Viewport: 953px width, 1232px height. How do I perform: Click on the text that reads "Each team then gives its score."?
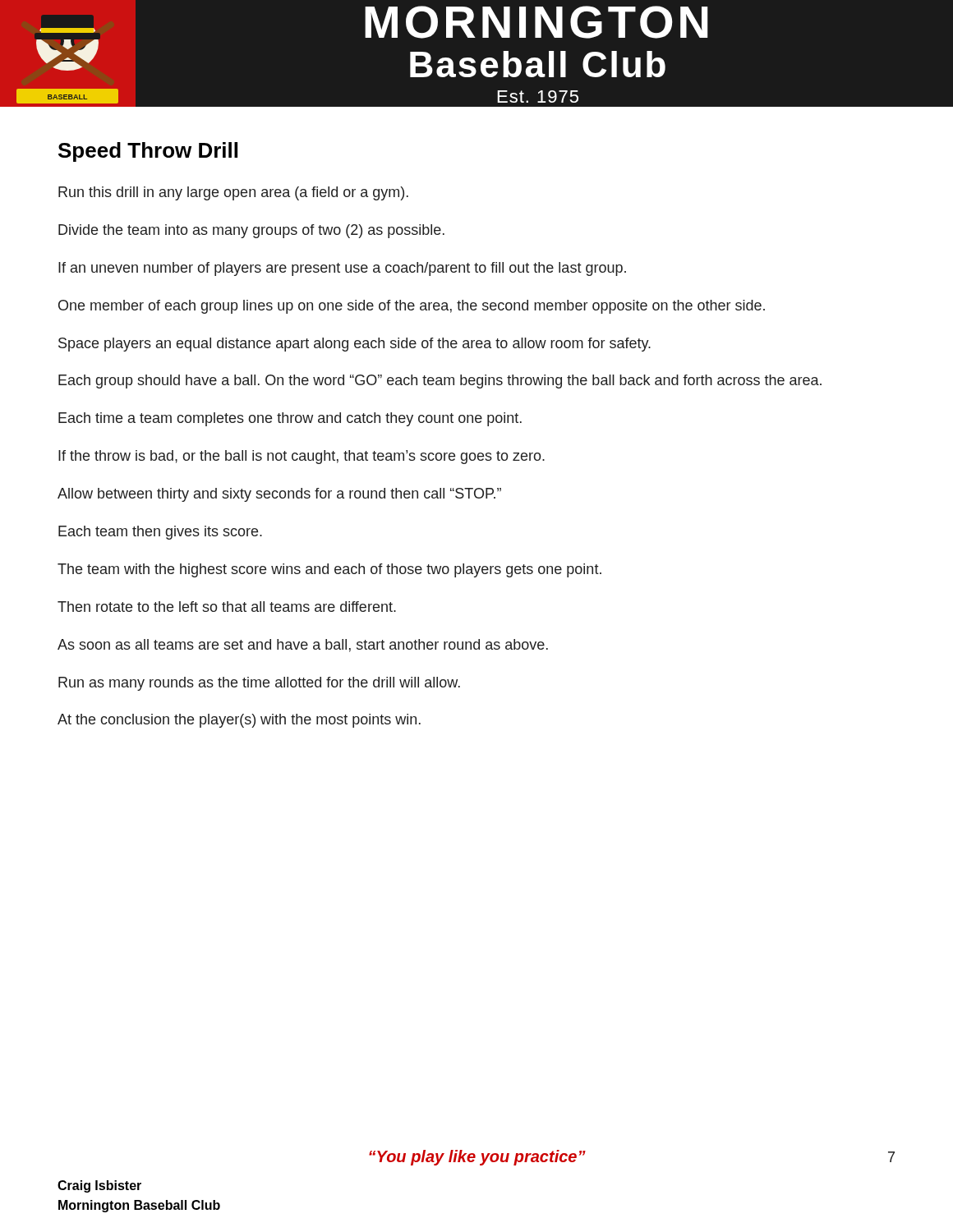(160, 531)
